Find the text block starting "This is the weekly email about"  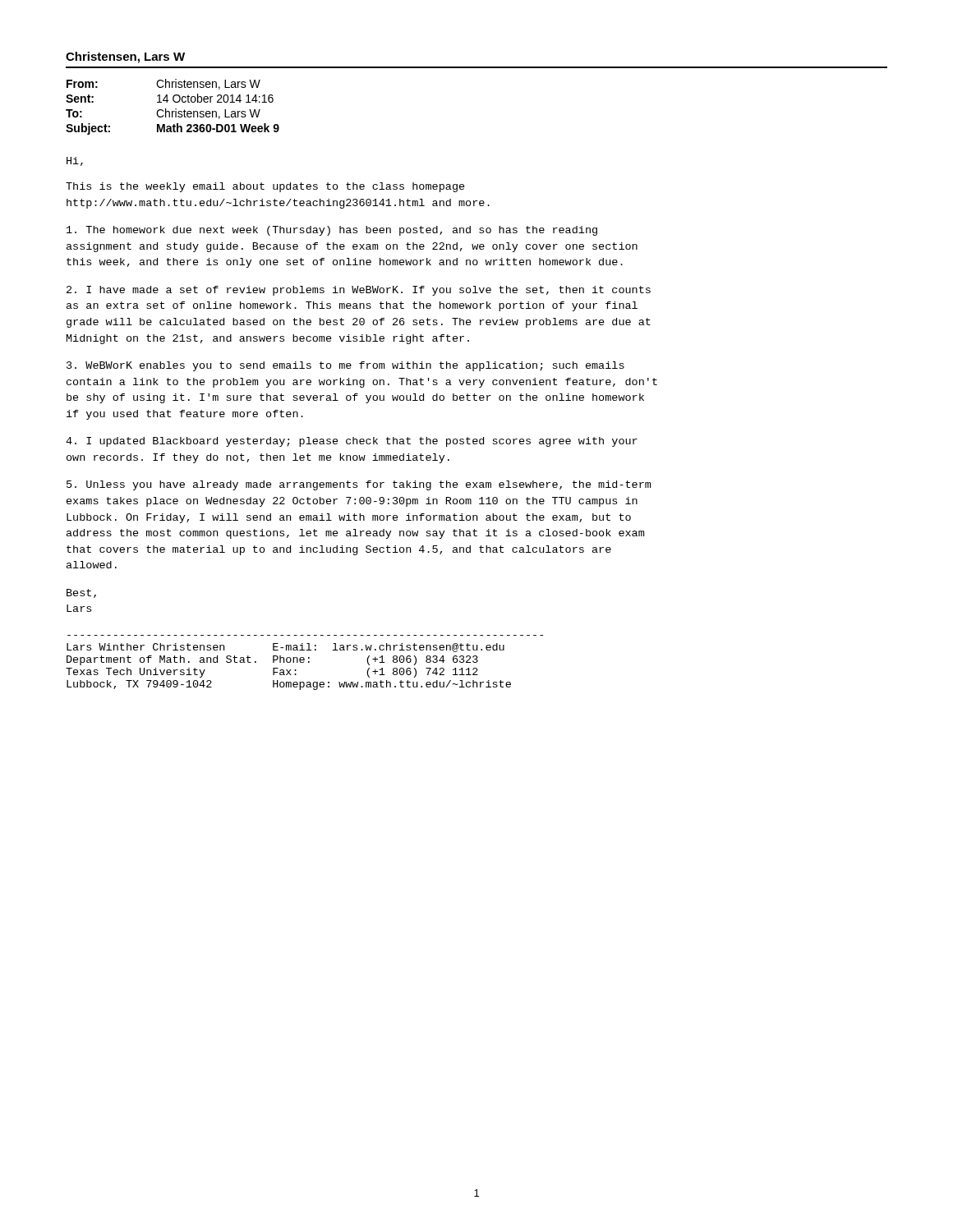point(279,195)
